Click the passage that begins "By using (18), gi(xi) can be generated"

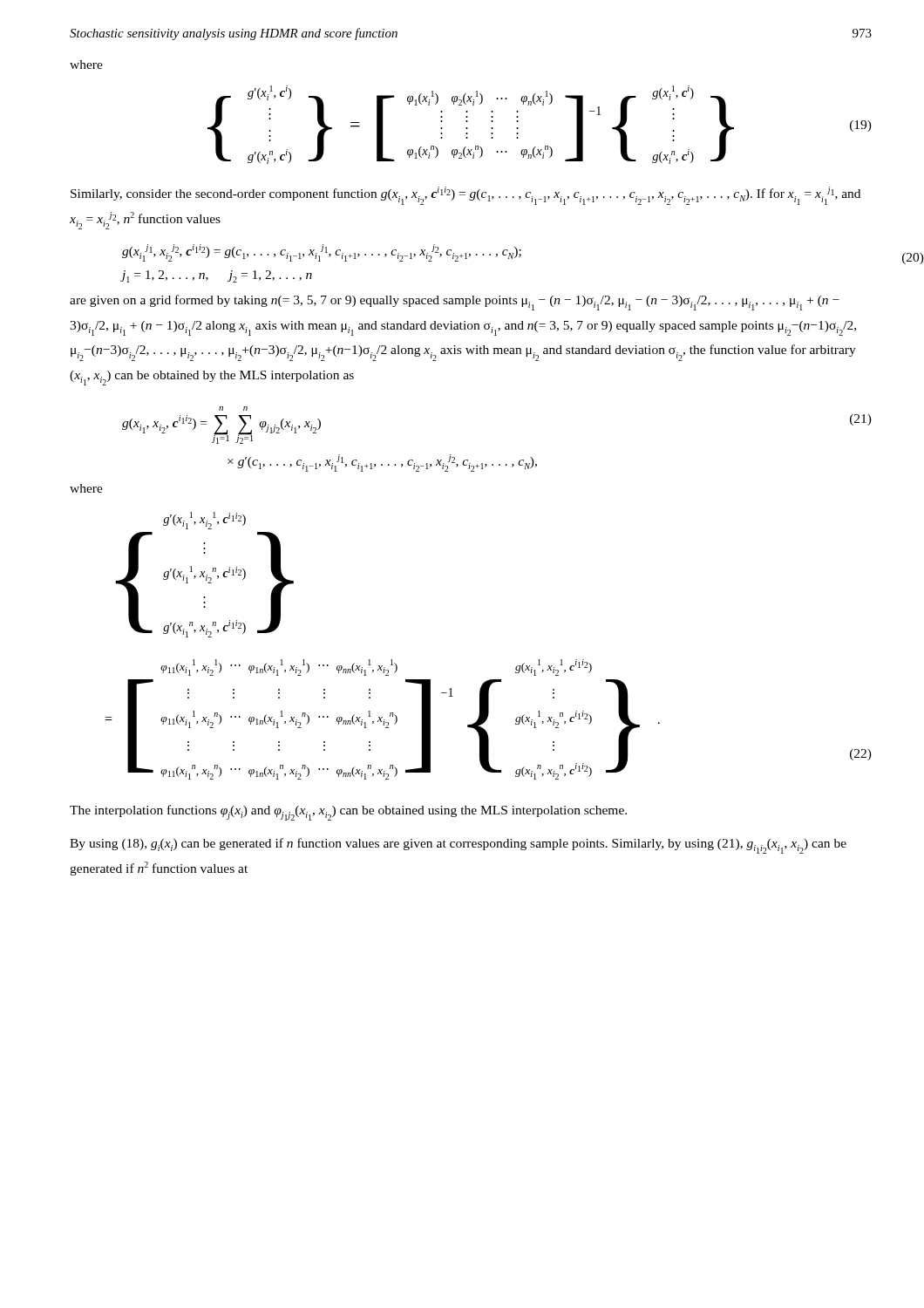(458, 856)
